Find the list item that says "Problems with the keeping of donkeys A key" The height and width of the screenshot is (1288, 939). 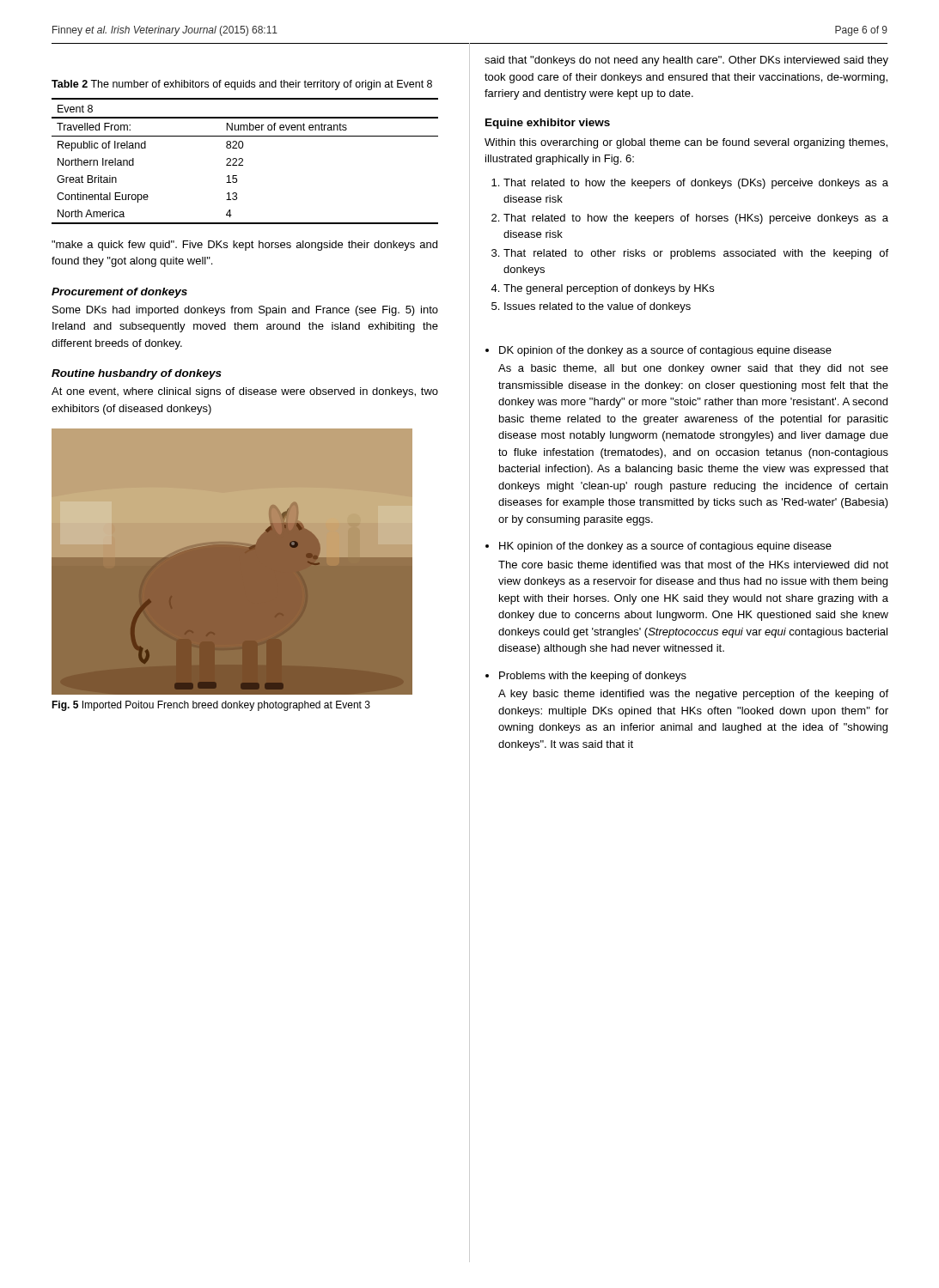[x=693, y=710]
